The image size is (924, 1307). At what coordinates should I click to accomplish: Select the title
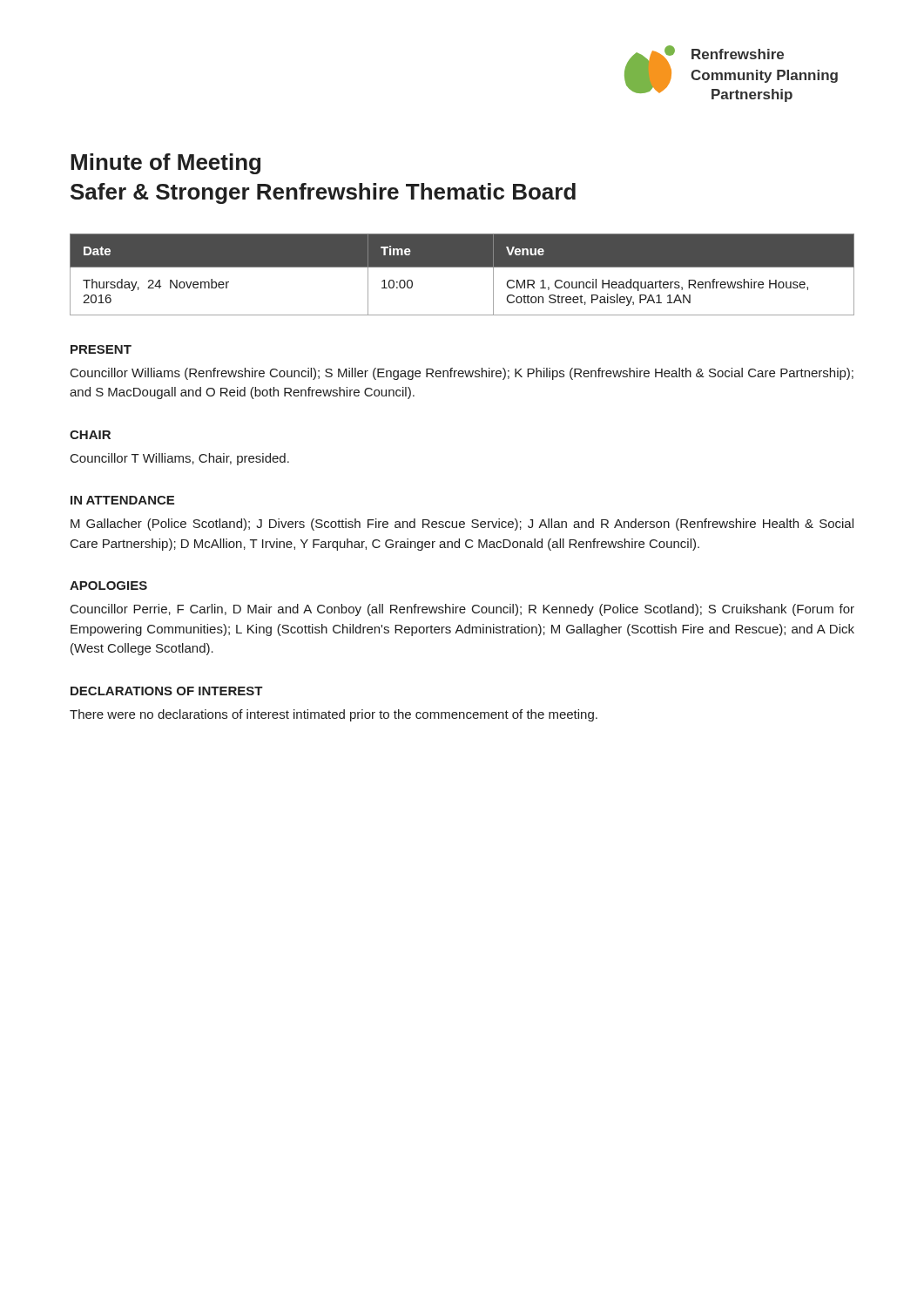point(462,178)
